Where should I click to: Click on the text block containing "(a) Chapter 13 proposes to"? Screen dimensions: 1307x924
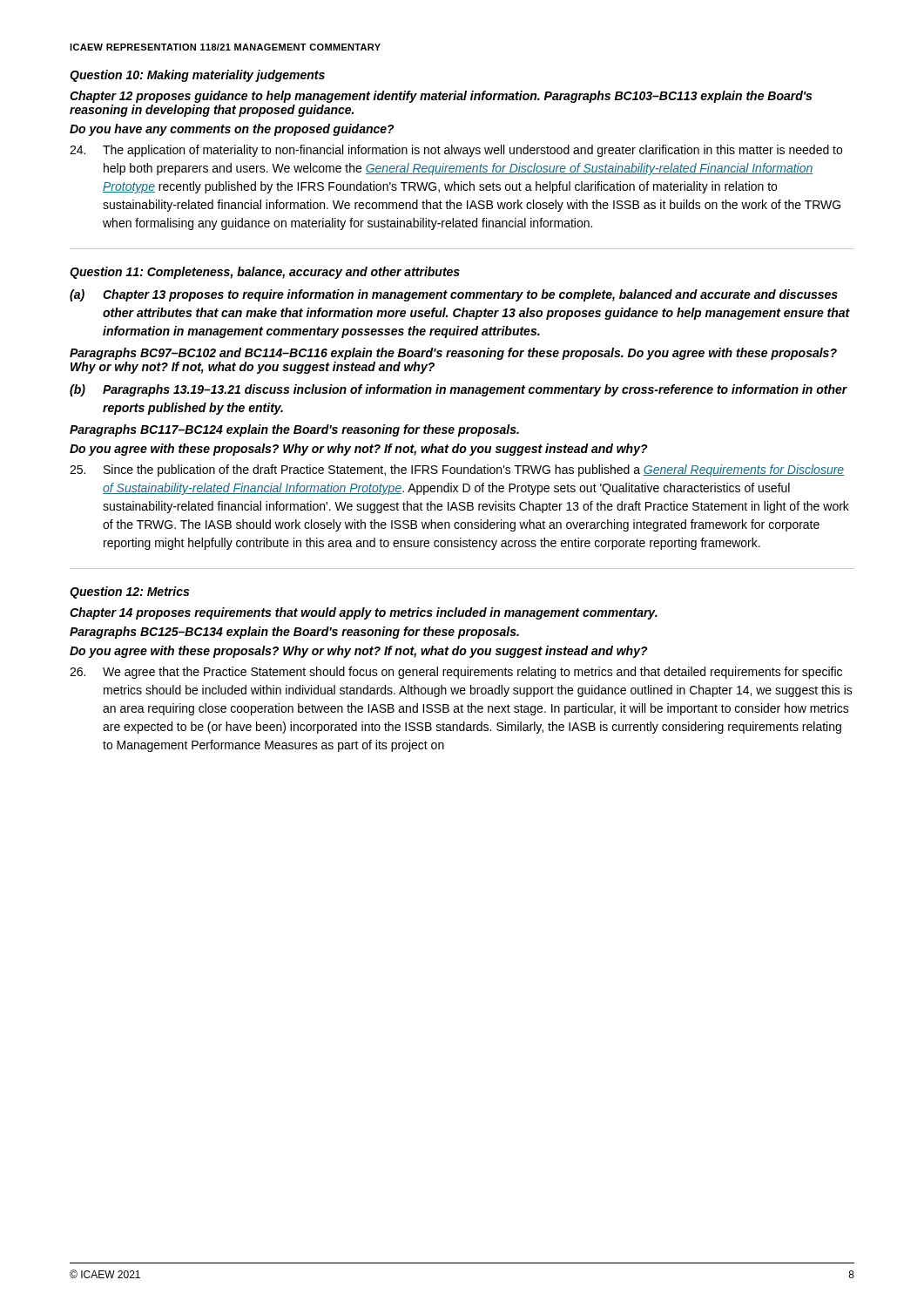coord(462,313)
